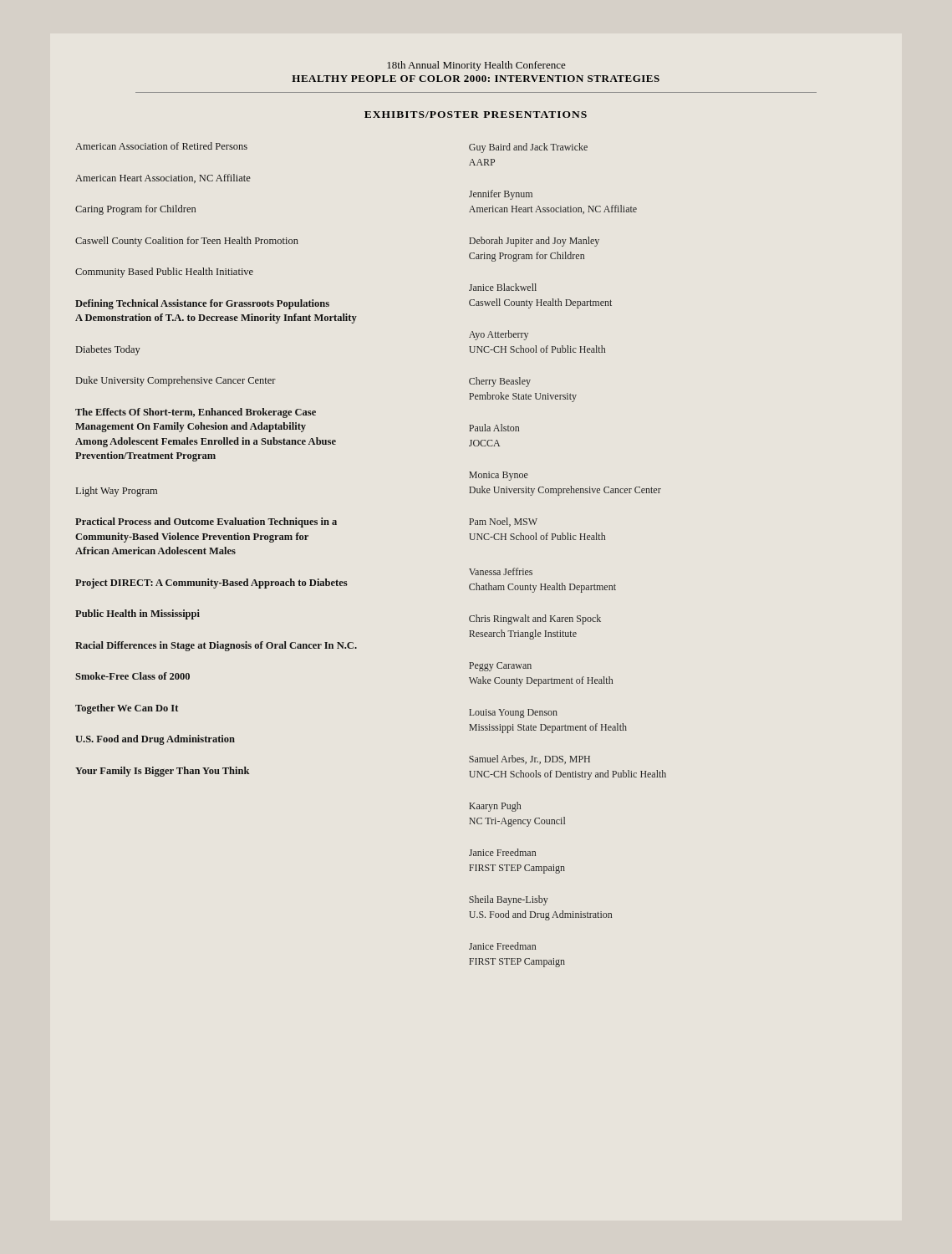Click the passage that begins "Janice BlackwellCaswell County Health"
This screenshot has width=952, height=1254.
coord(503,287)
